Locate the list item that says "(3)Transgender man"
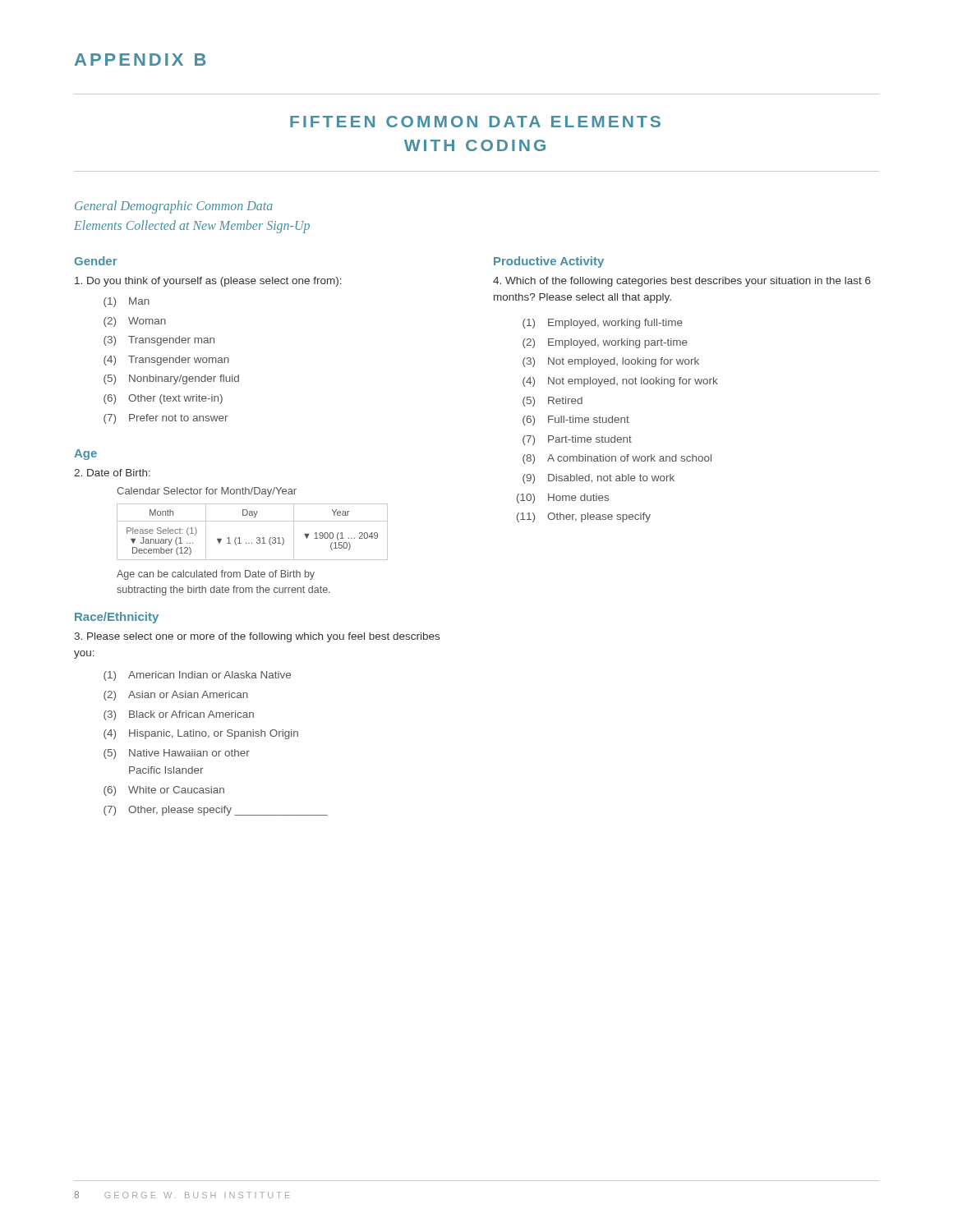 (145, 340)
